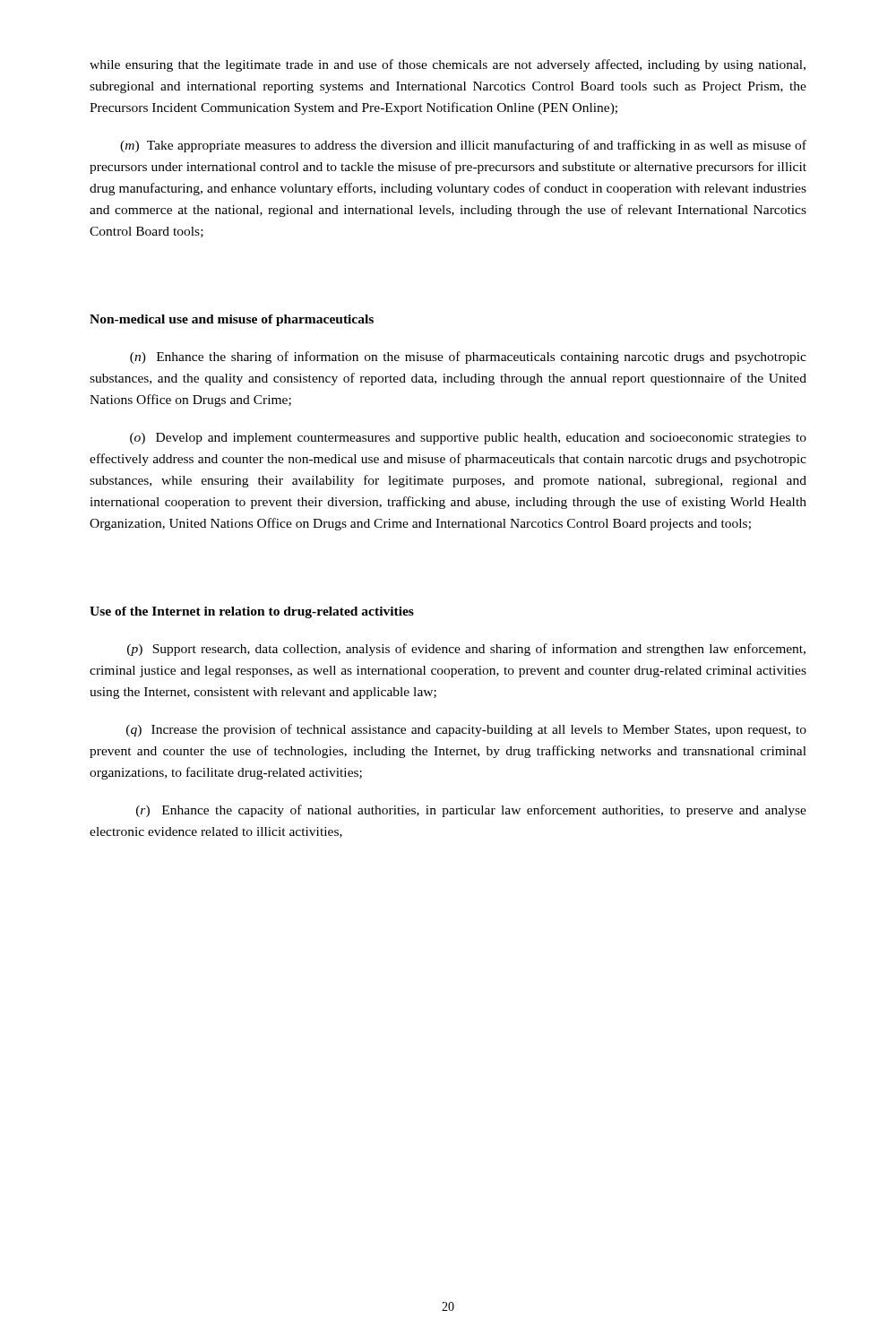Viewport: 896px width, 1344px height.
Task: Point to the text starting "(o) Develop and implement countermeasures and supportive public"
Action: 448,480
